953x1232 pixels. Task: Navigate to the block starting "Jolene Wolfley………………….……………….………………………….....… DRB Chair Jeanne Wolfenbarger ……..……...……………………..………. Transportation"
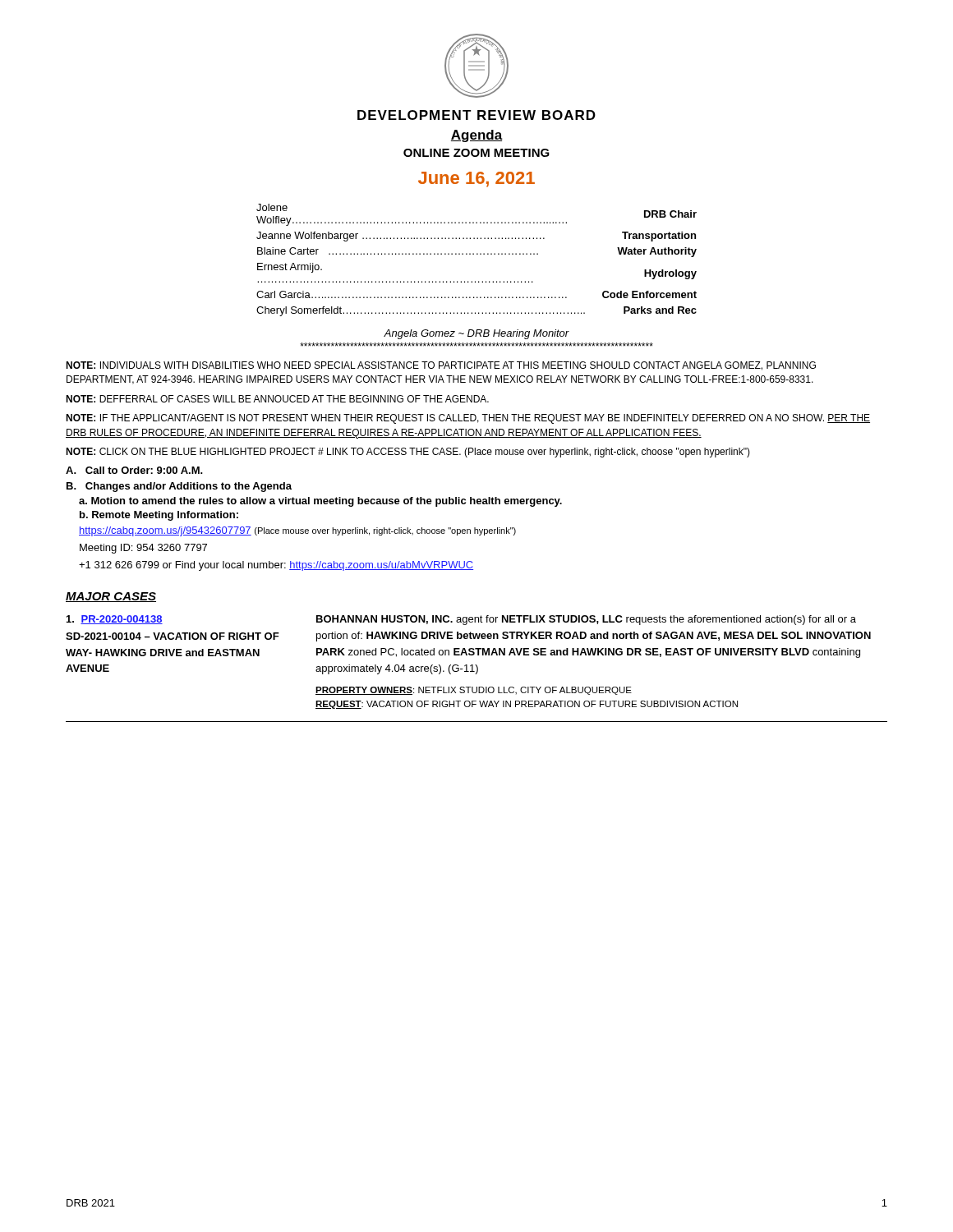pos(476,259)
